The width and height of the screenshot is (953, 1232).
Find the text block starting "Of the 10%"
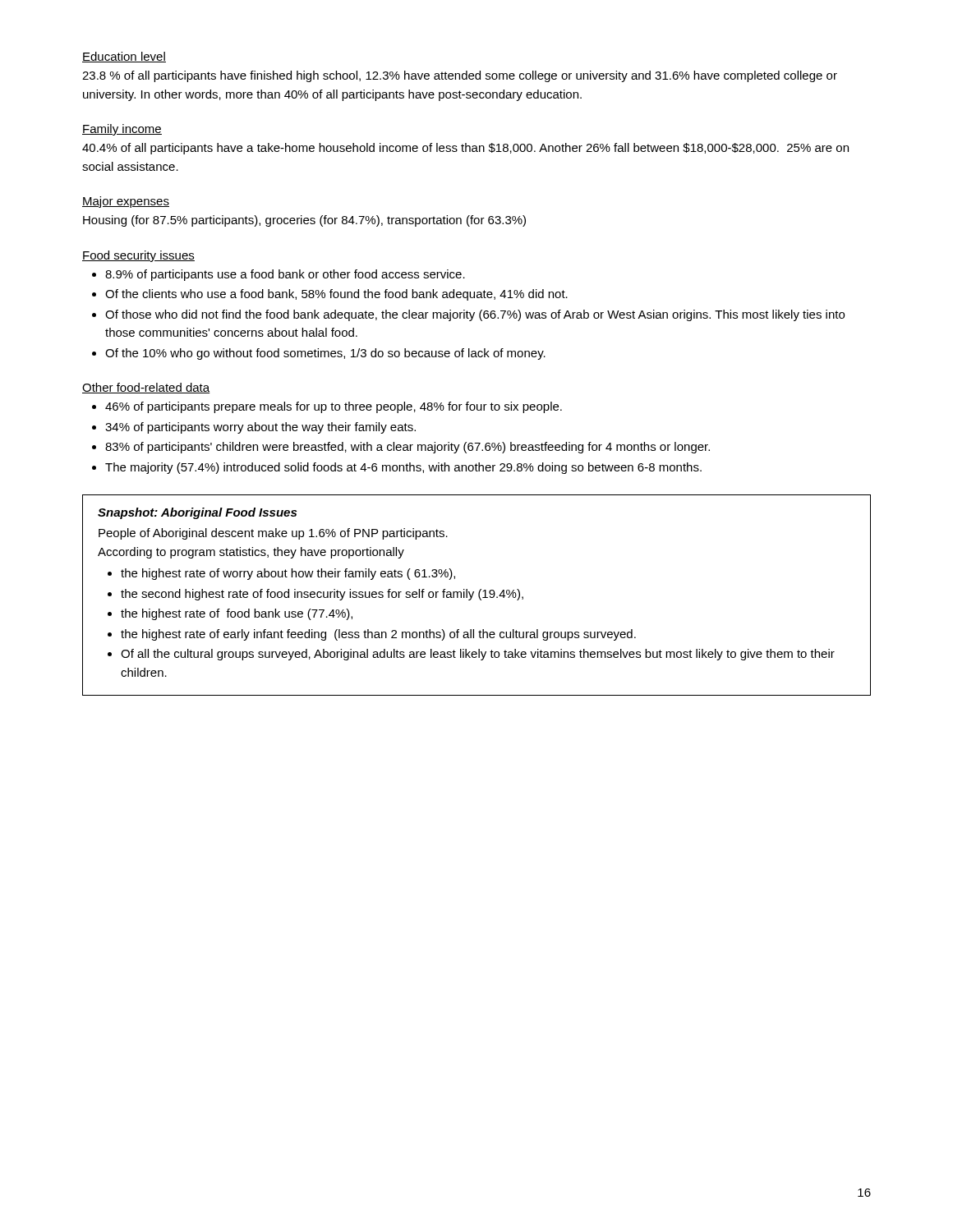click(x=326, y=352)
